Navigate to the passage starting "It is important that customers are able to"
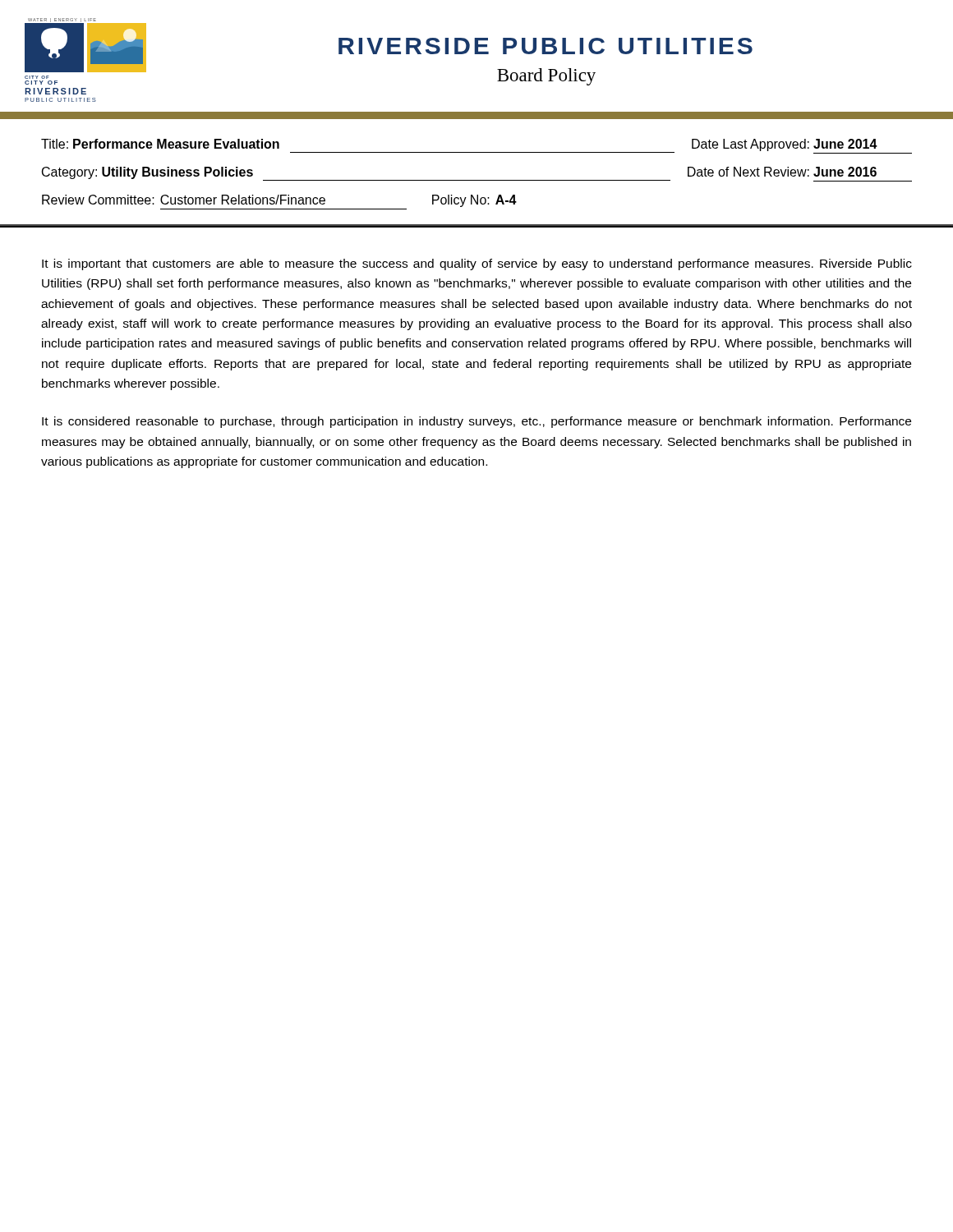 476,323
